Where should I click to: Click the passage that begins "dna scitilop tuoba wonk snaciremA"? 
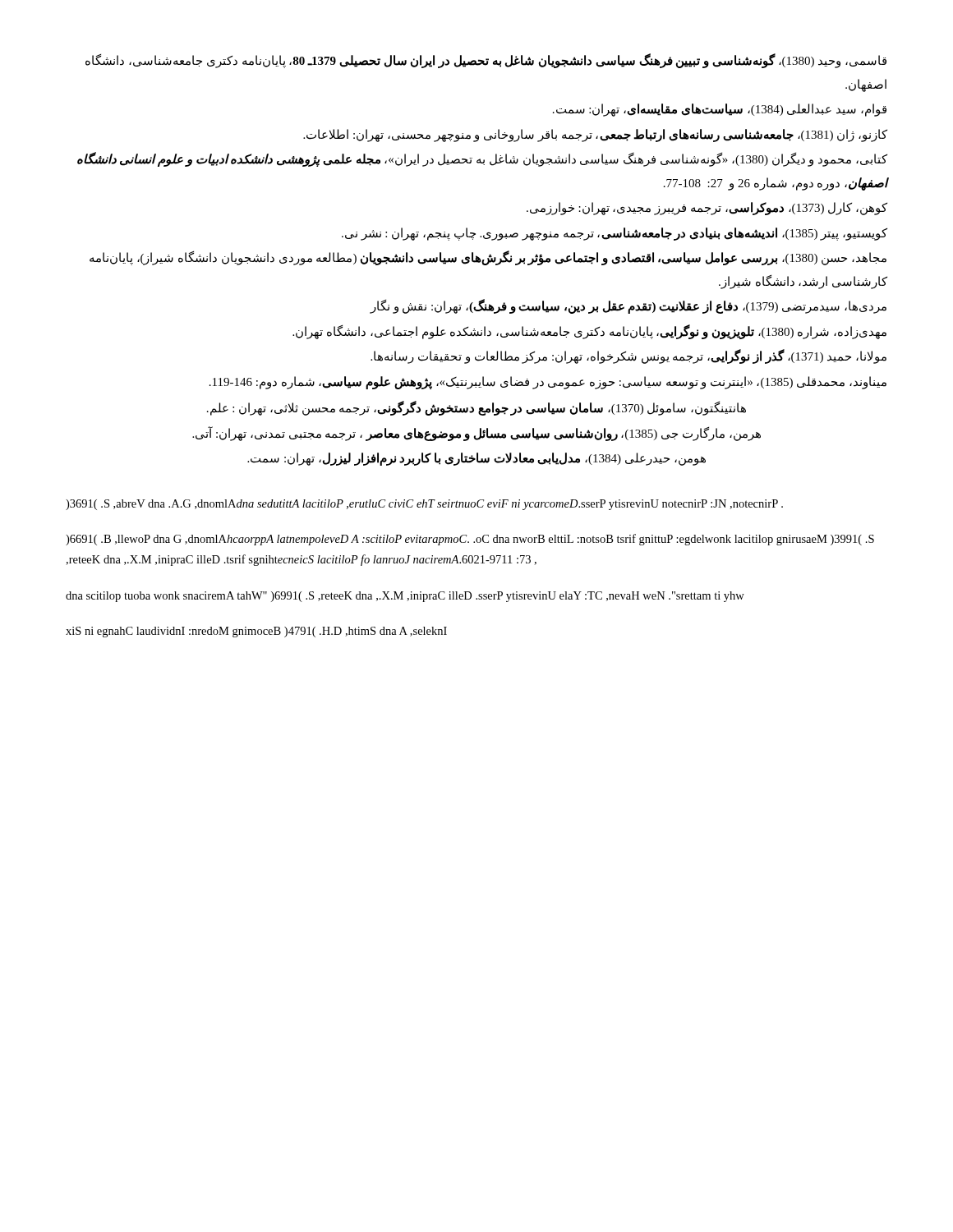click(x=405, y=595)
